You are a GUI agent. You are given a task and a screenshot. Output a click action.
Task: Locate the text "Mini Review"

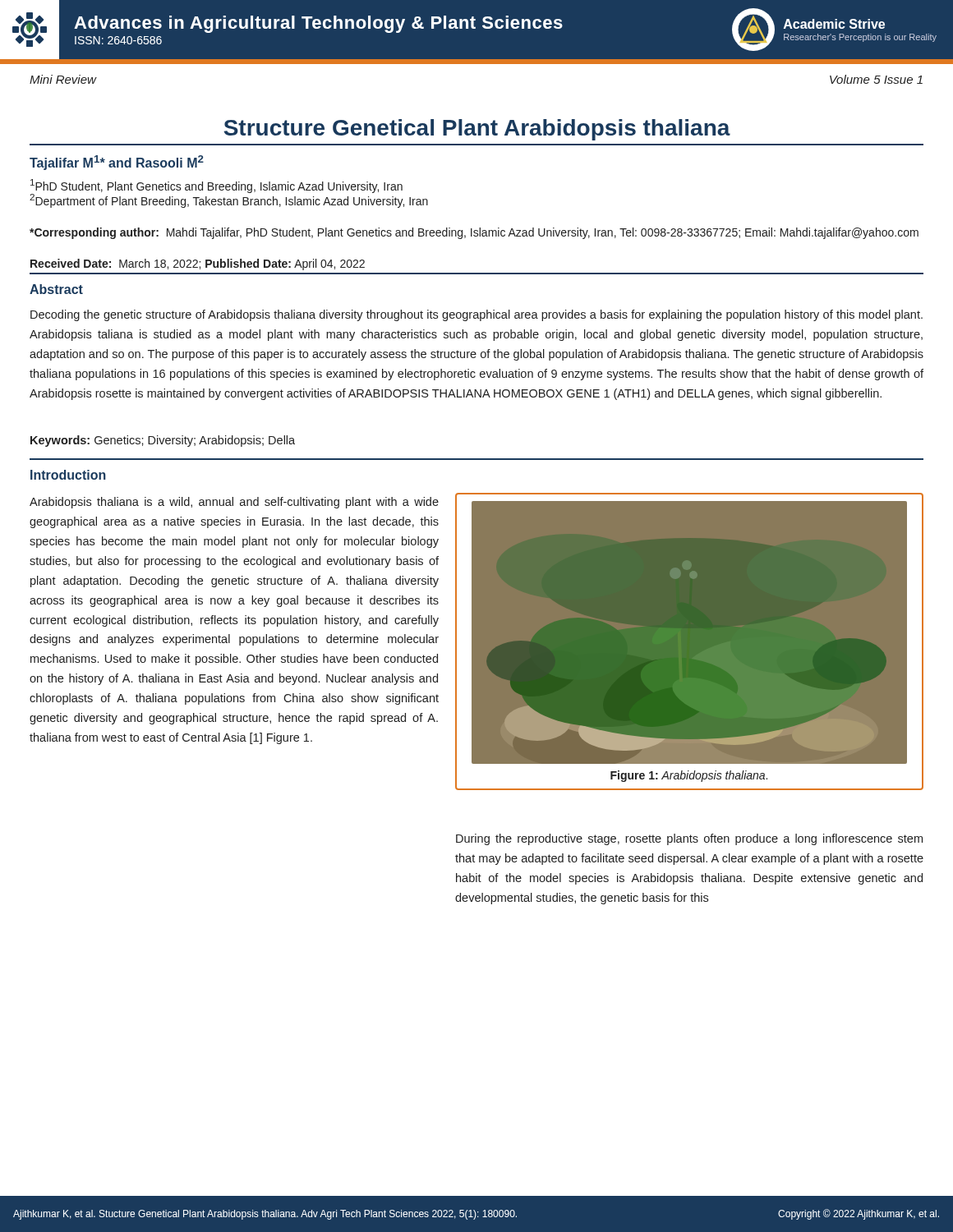tap(63, 79)
